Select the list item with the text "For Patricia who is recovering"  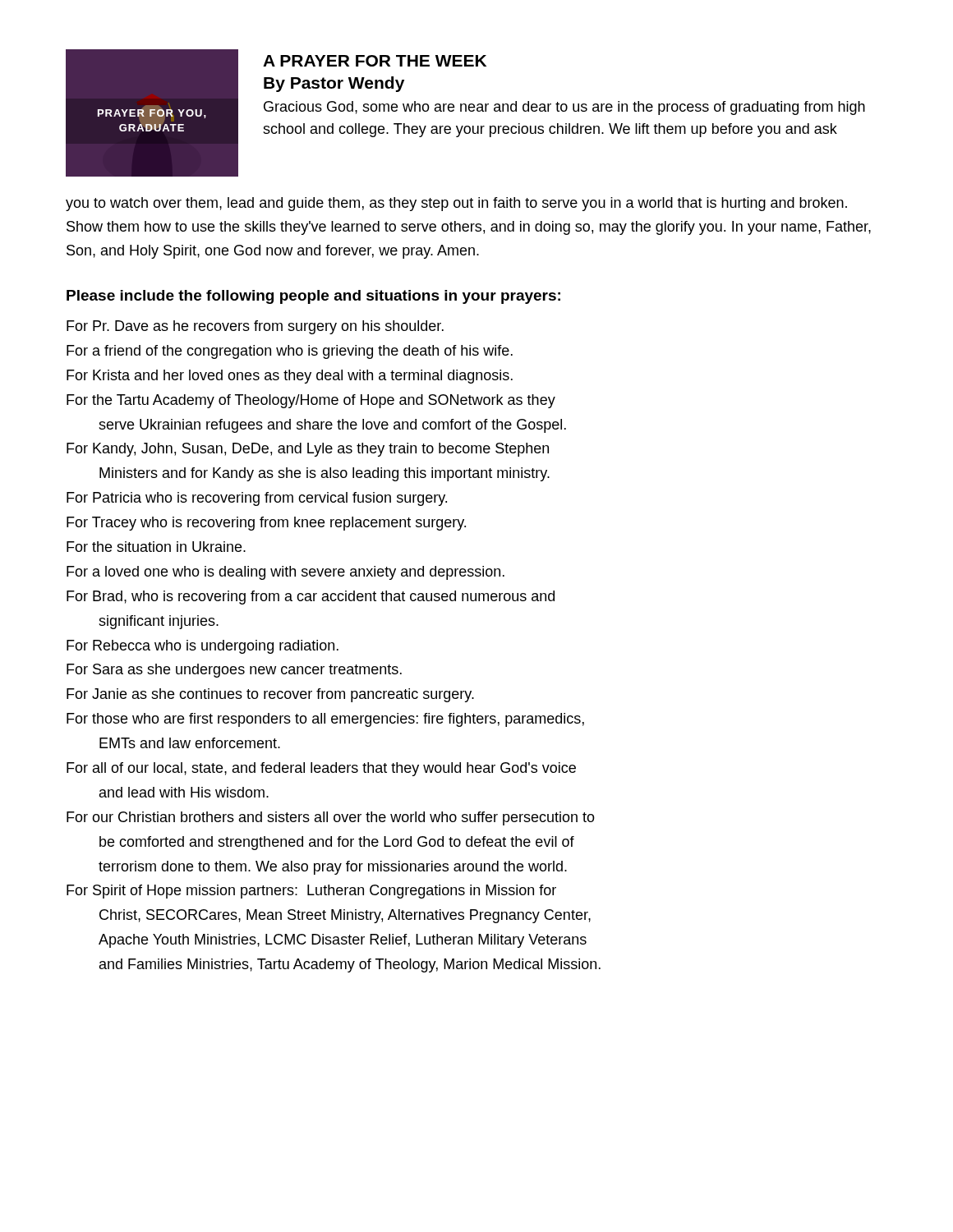click(257, 498)
